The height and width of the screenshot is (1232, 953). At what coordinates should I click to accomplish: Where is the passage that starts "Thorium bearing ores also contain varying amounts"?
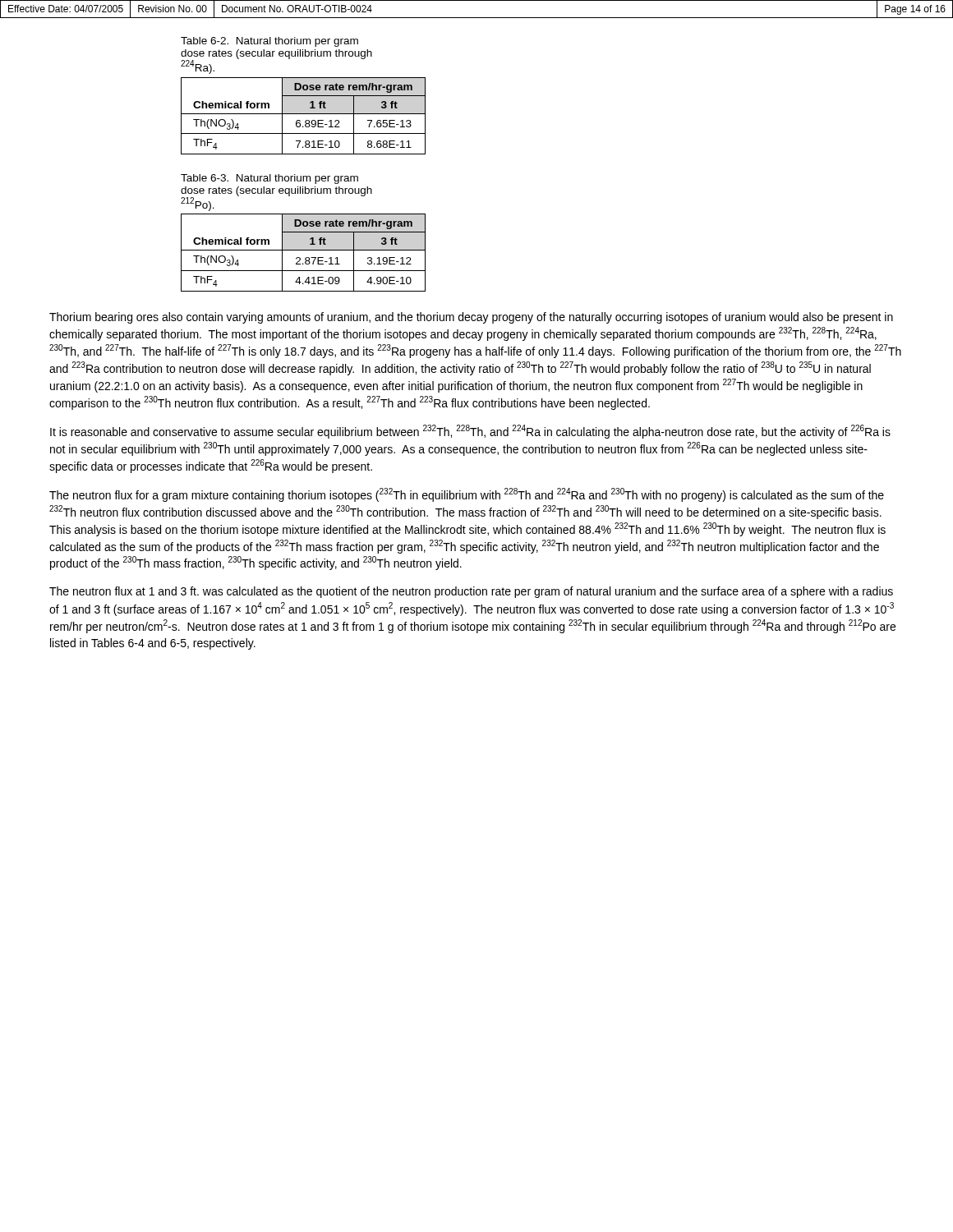(475, 360)
